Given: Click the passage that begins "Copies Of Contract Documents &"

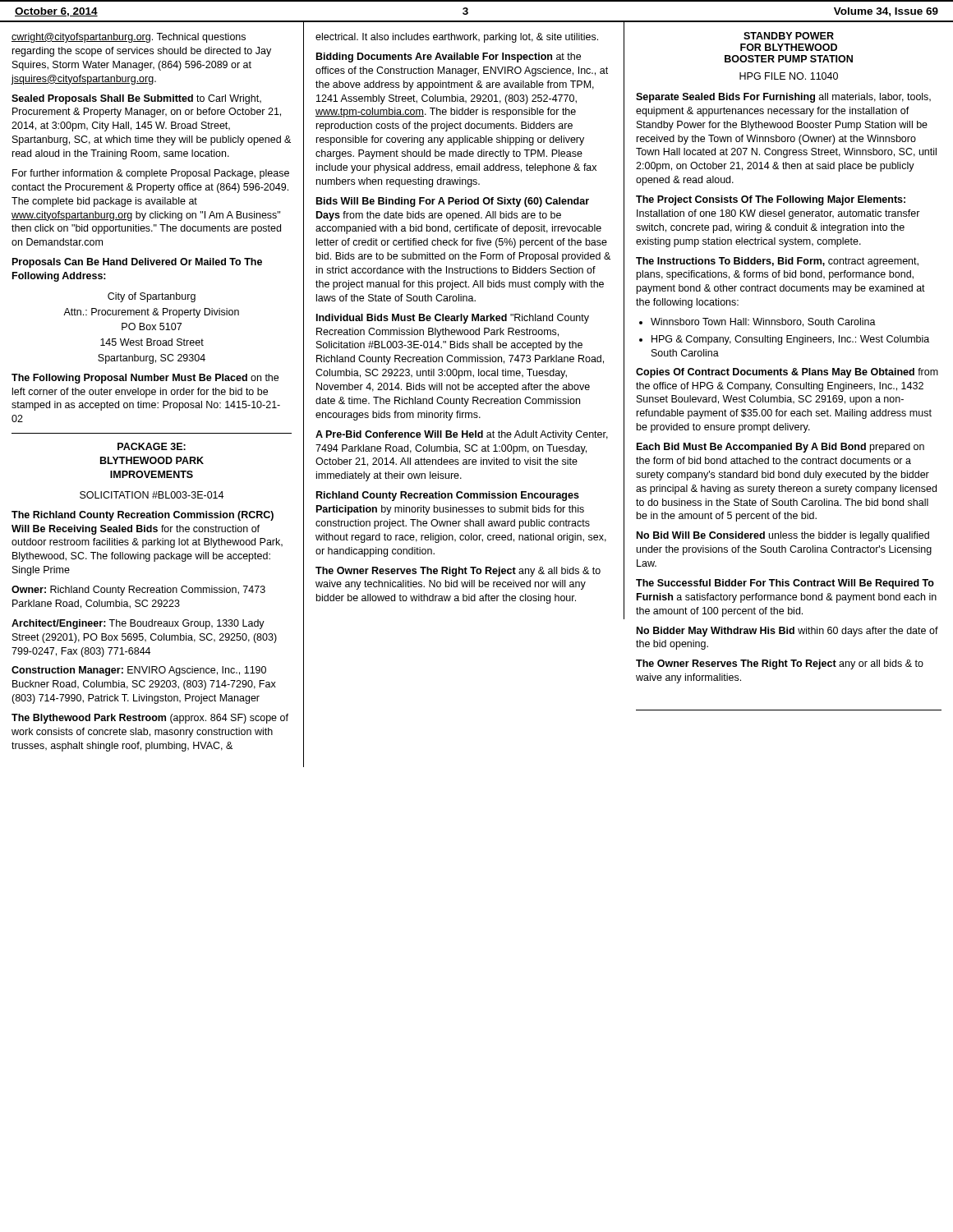Looking at the screenshot, I should (x=789, y=400).
